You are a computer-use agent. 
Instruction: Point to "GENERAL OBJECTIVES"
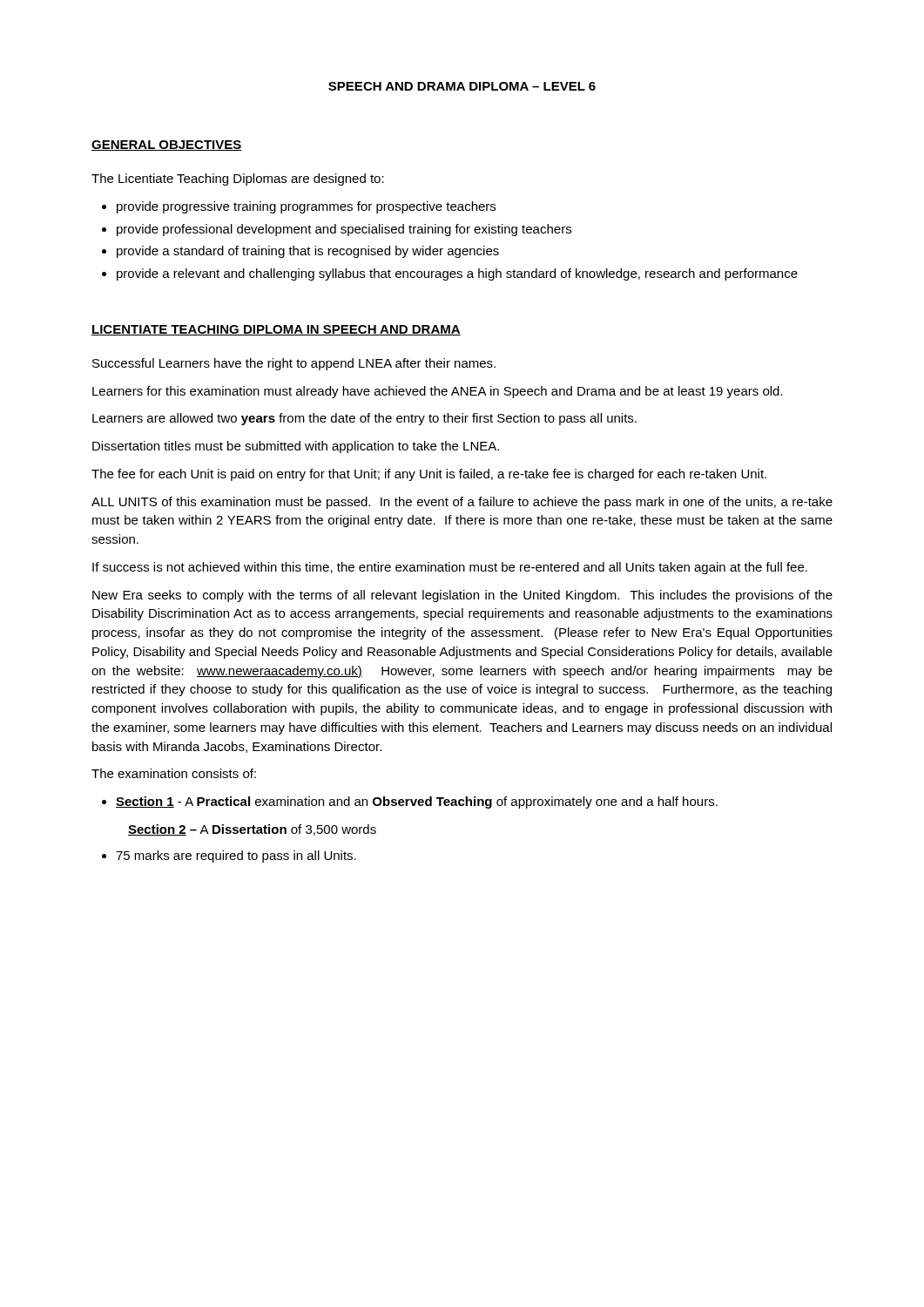(x=166, y=144)
